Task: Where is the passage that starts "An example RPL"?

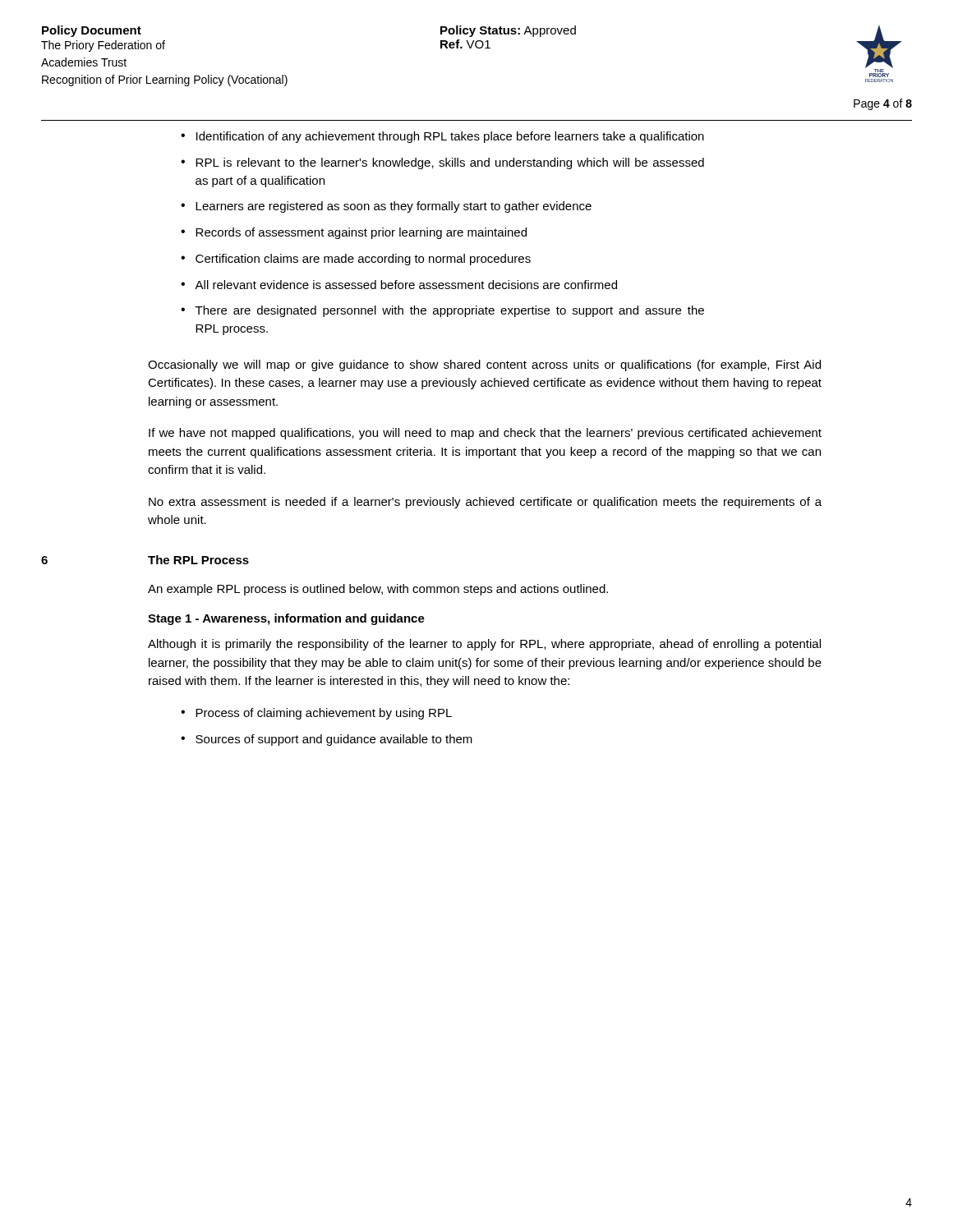Action: [379, 588]
